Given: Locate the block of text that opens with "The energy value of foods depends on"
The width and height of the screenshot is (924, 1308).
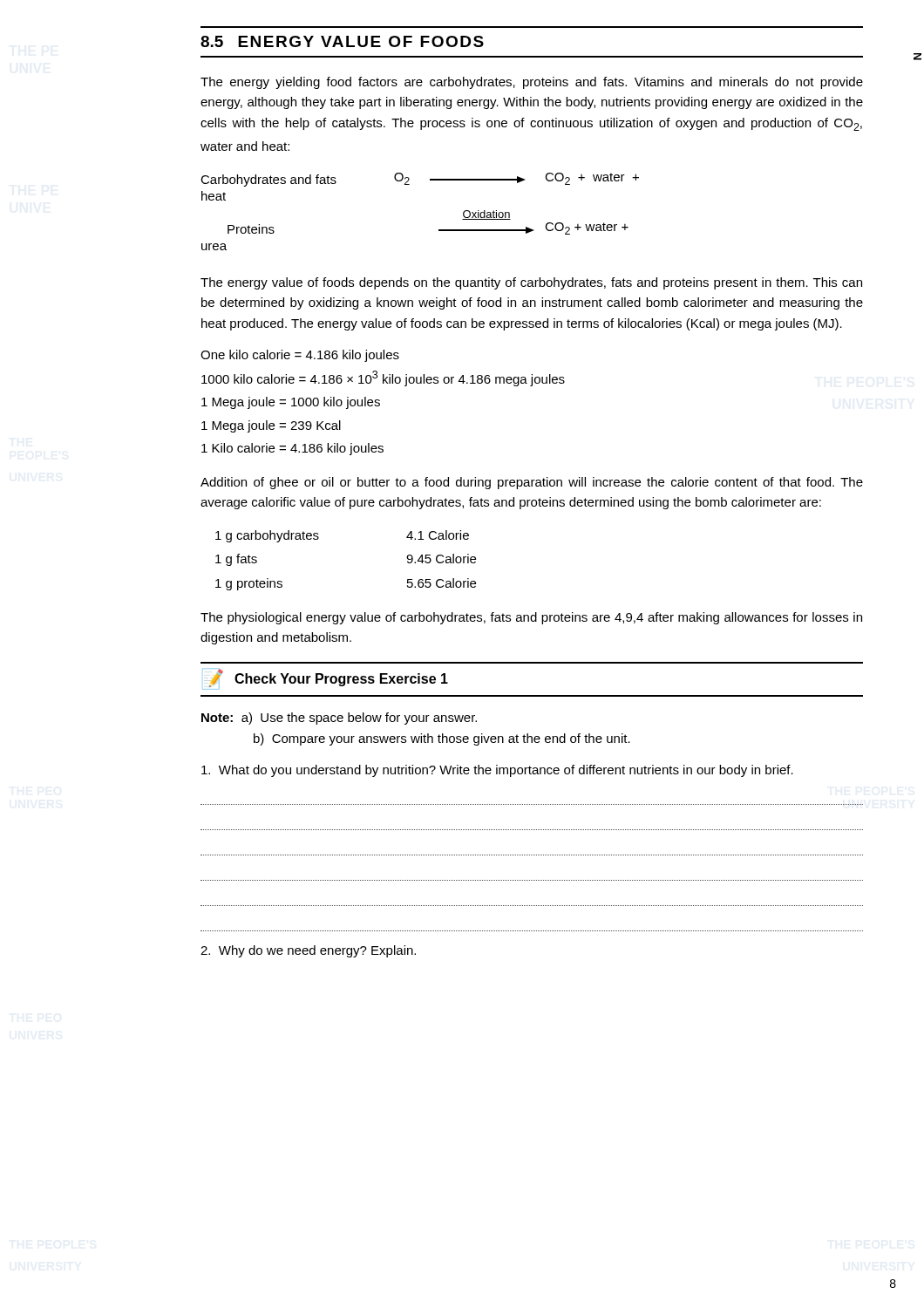Looking at the screenshot, I should coord(532,303).
